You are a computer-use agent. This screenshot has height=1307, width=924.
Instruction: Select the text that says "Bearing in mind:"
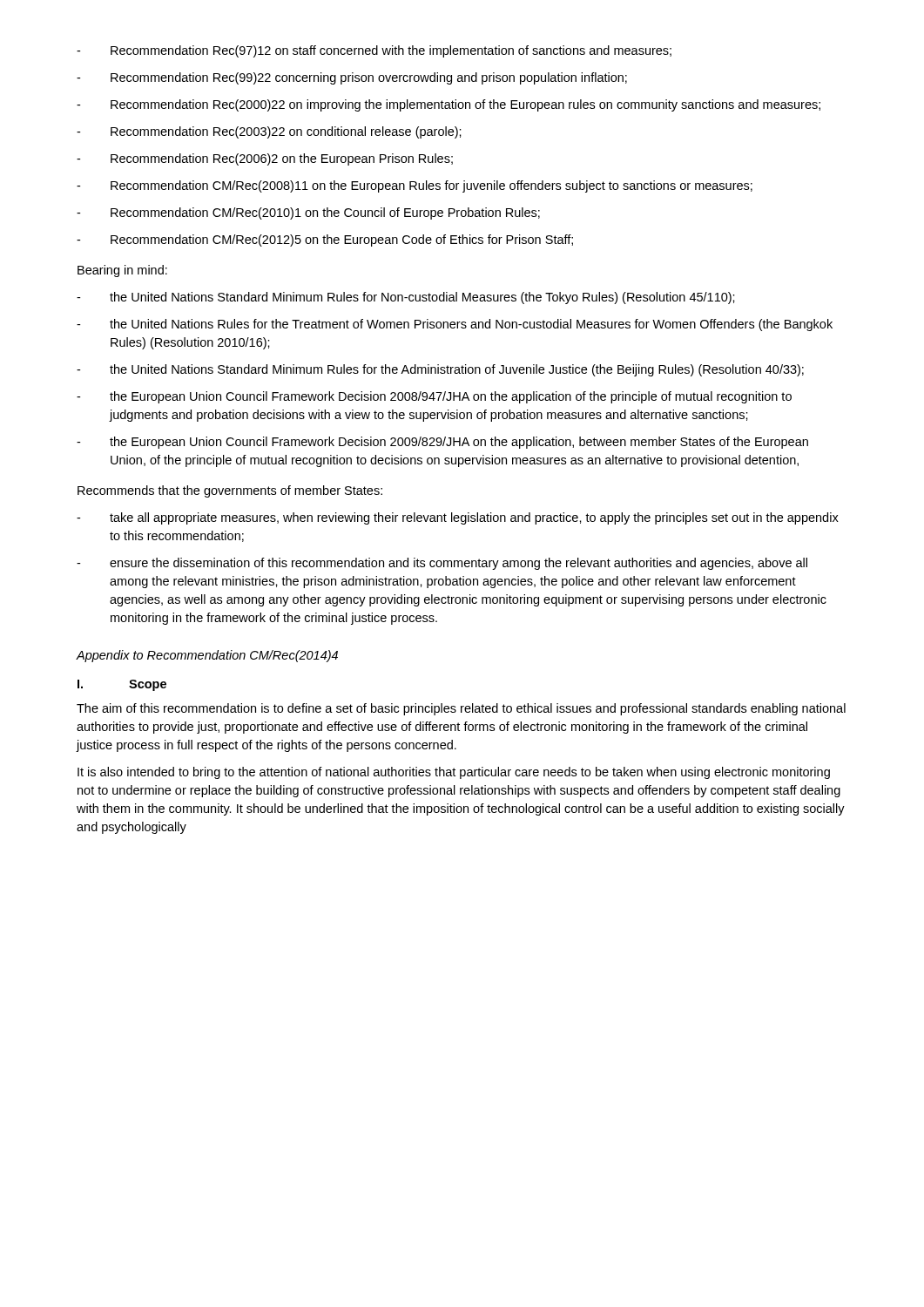(122, 270)
